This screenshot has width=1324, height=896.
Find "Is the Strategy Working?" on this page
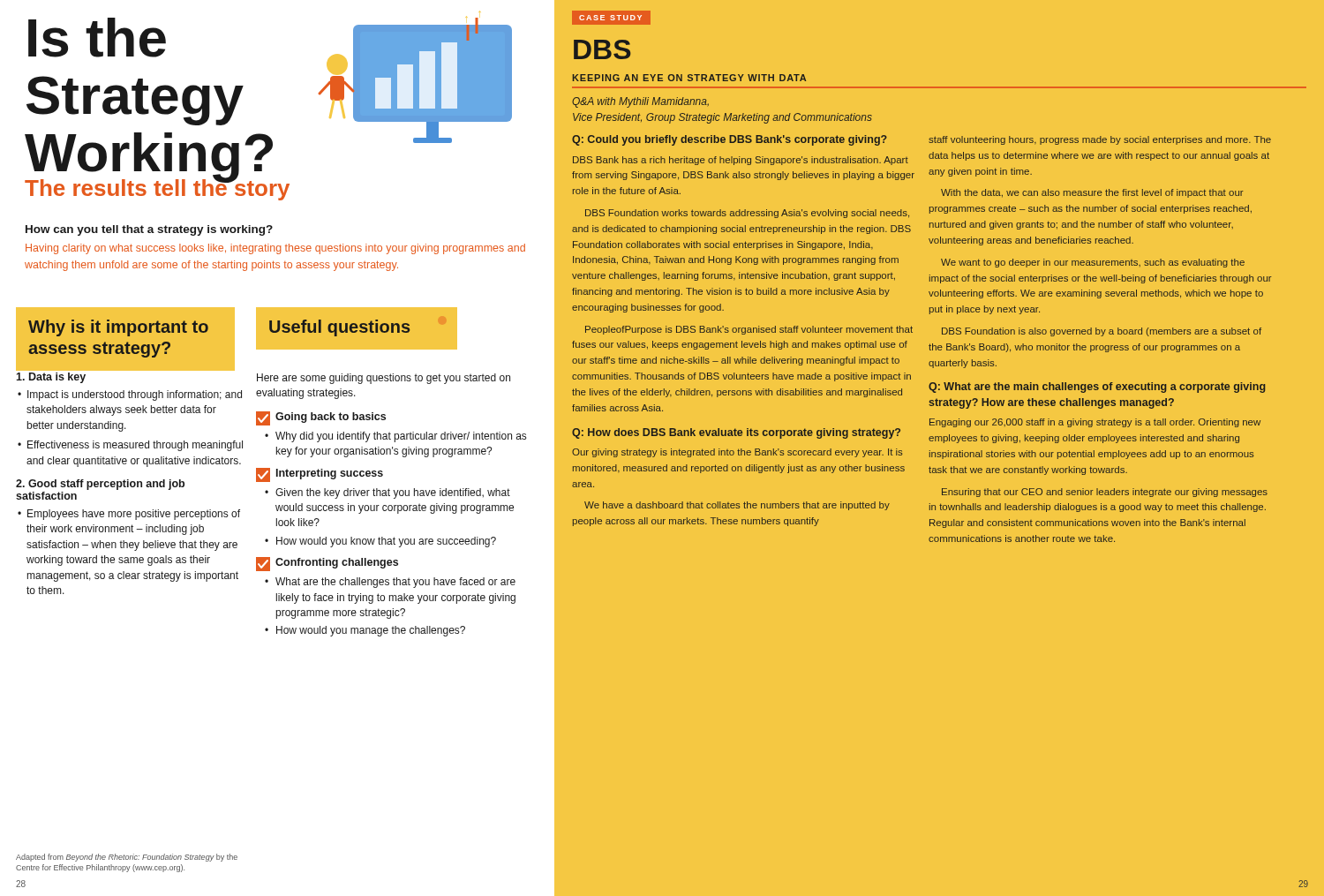(x=150, y=95)
